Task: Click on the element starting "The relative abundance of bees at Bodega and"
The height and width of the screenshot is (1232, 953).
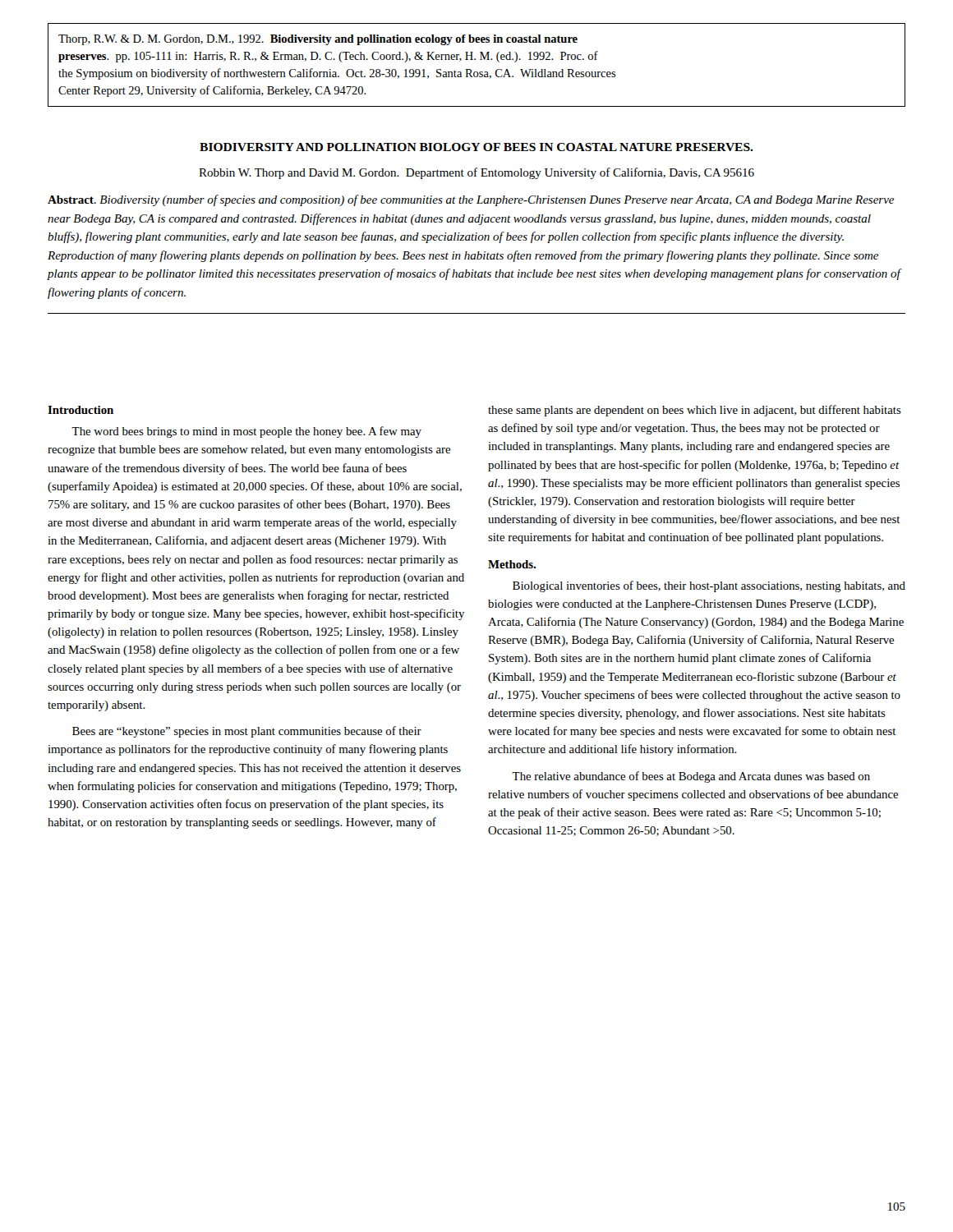Action: point(693,803)
